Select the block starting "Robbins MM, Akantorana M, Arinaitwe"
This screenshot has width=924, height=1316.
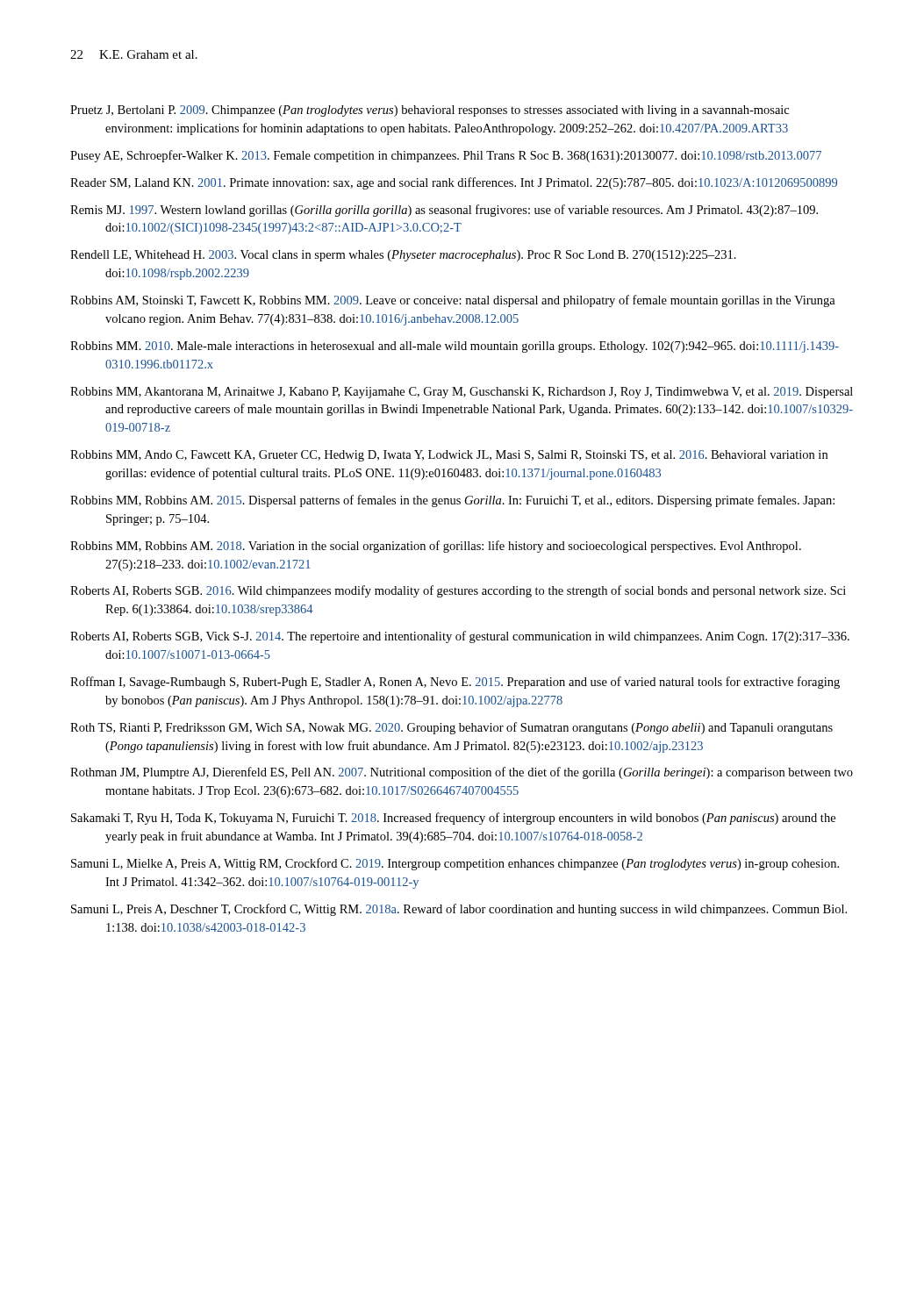point(462,410)
